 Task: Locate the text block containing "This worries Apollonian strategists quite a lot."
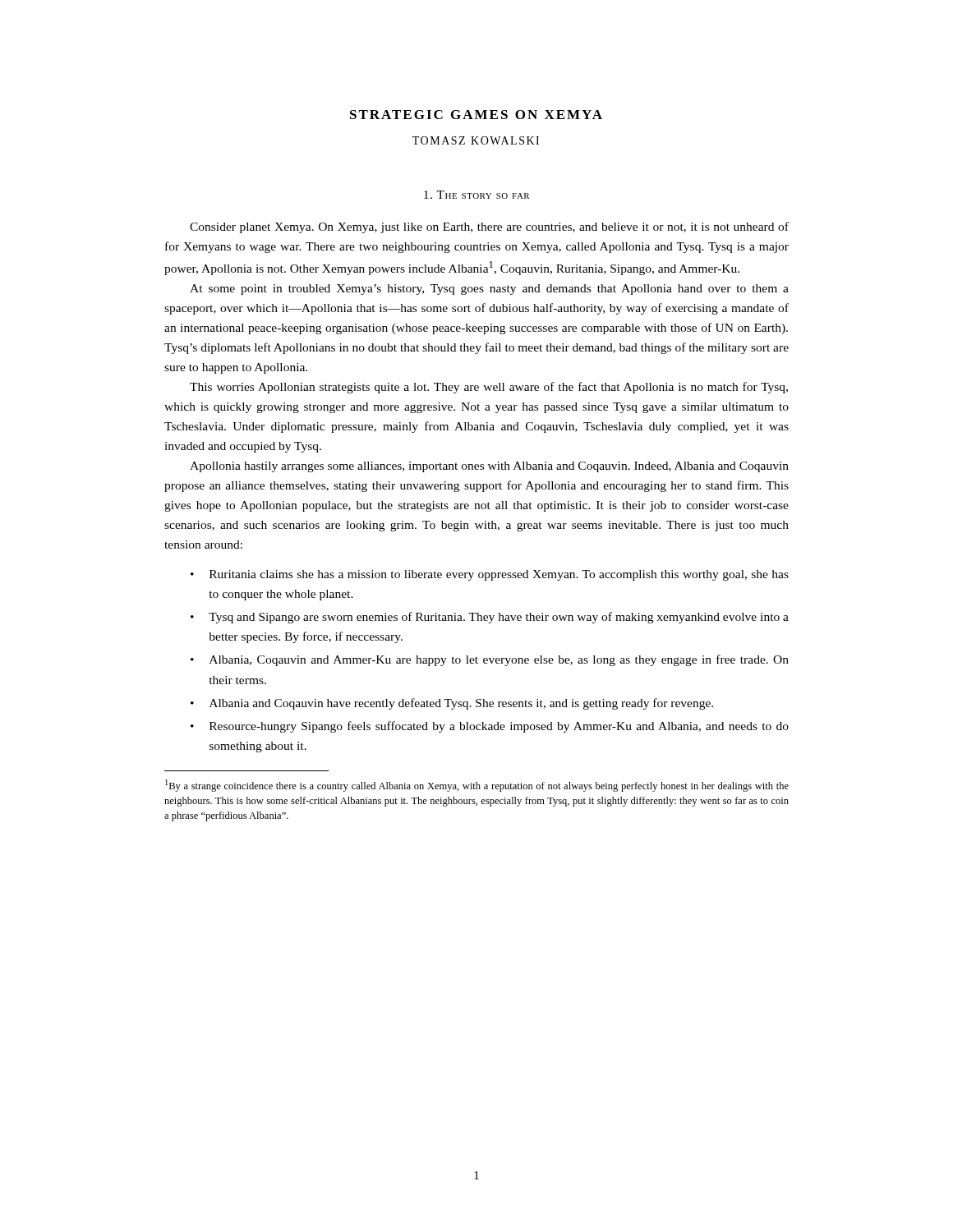476,416
